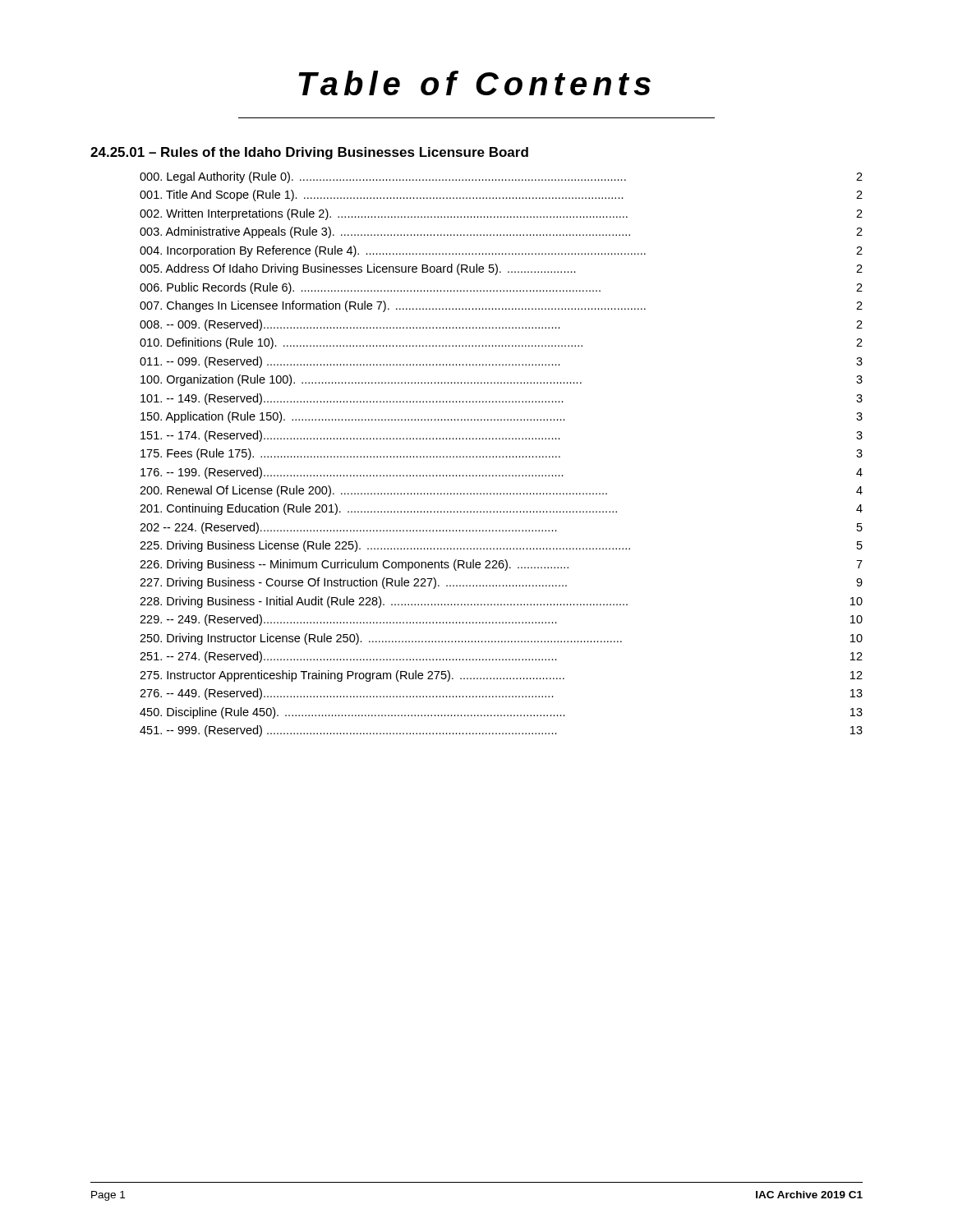Find "001. Title And Scope (Rule 1)." on this page
The width and height of the screenshot is (953, 1232).
(501, 195)
